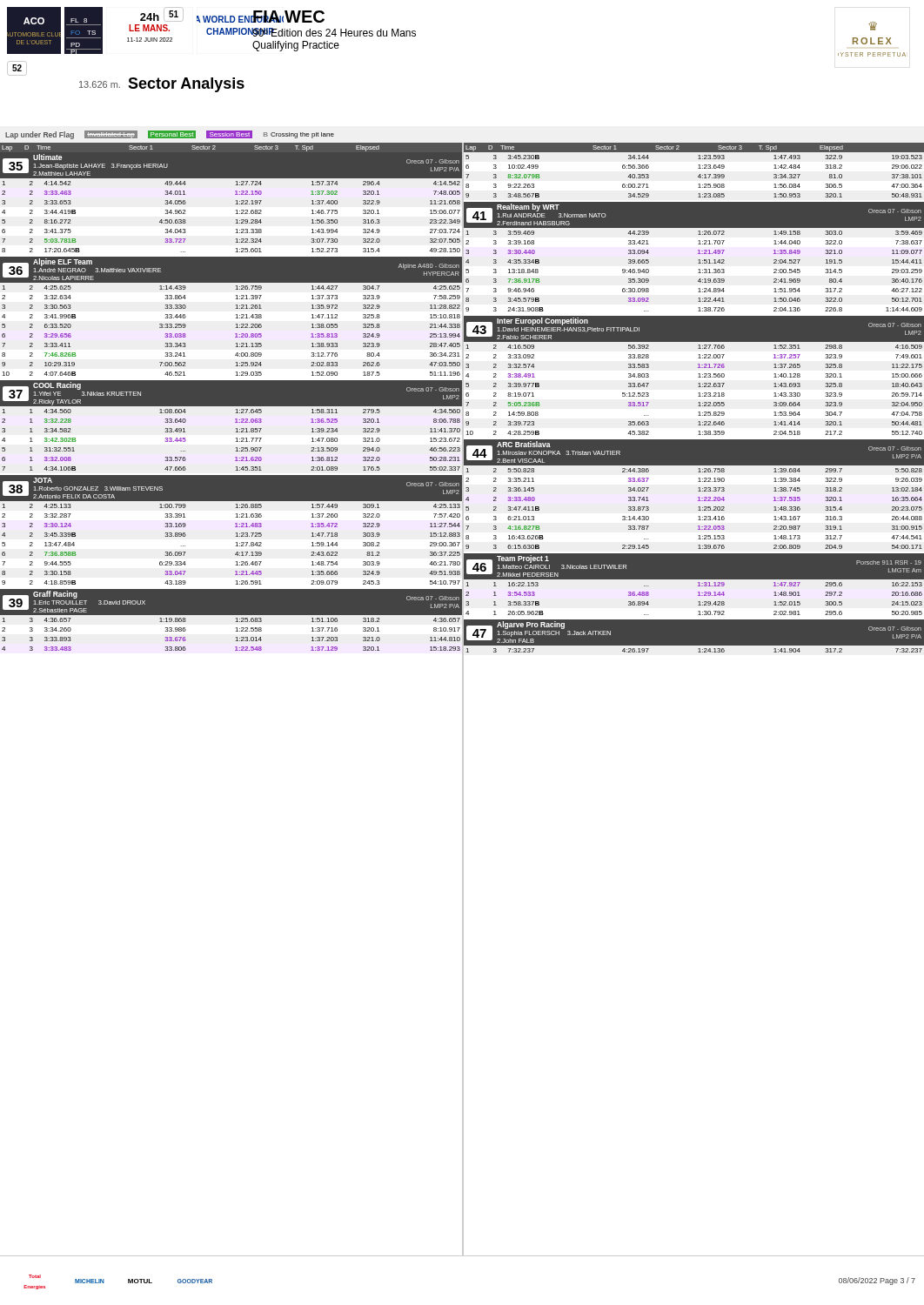Click on the text block starting "FIA WEC 90º"
The image size is (924, 1305).
pyautogui.click(x=334, y=29)
